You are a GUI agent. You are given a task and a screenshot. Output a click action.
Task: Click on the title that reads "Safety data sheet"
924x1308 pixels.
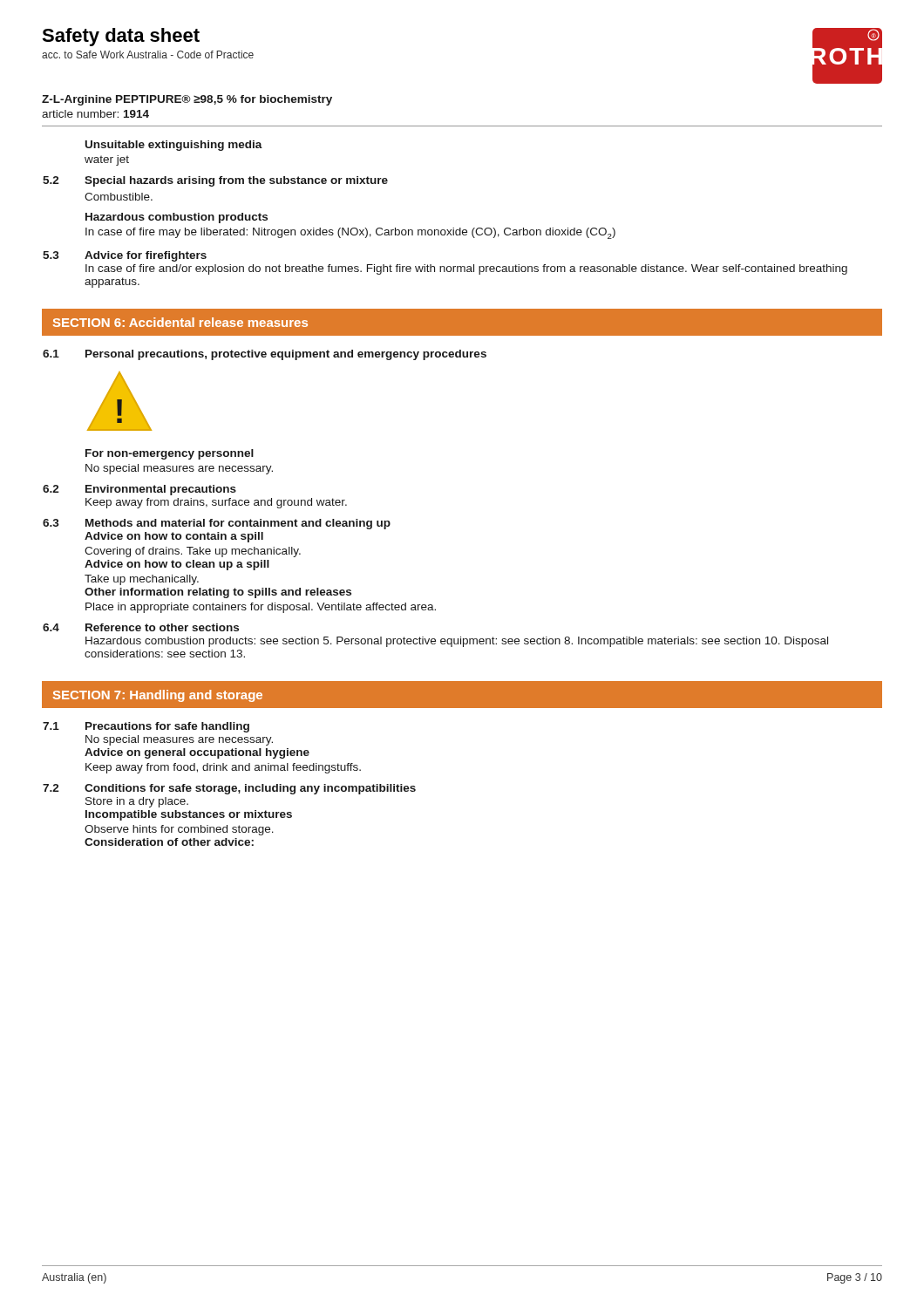[x=121, y=36]
